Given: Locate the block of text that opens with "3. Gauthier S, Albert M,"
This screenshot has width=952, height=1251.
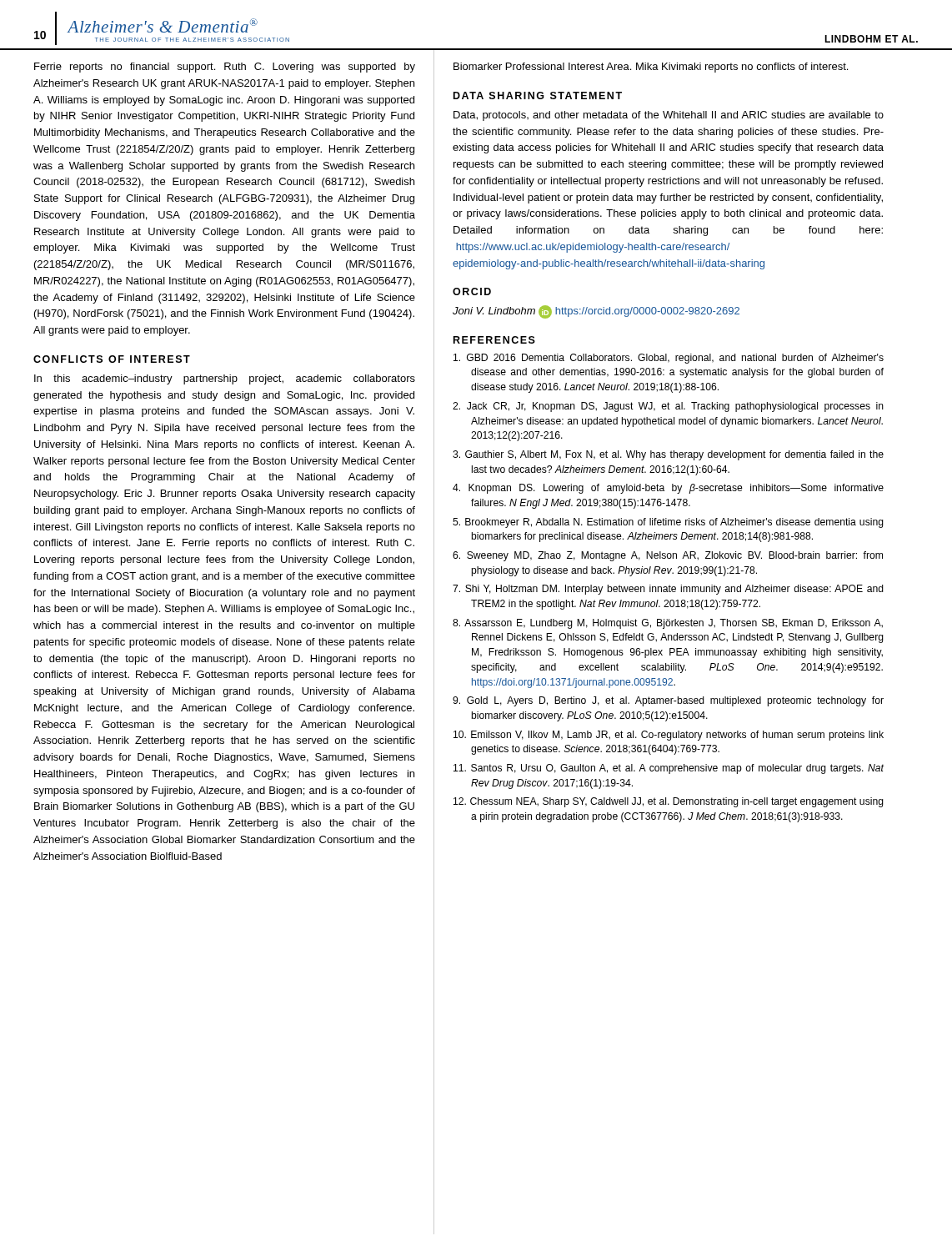Looking at the screenshot, I should (668, 462).
